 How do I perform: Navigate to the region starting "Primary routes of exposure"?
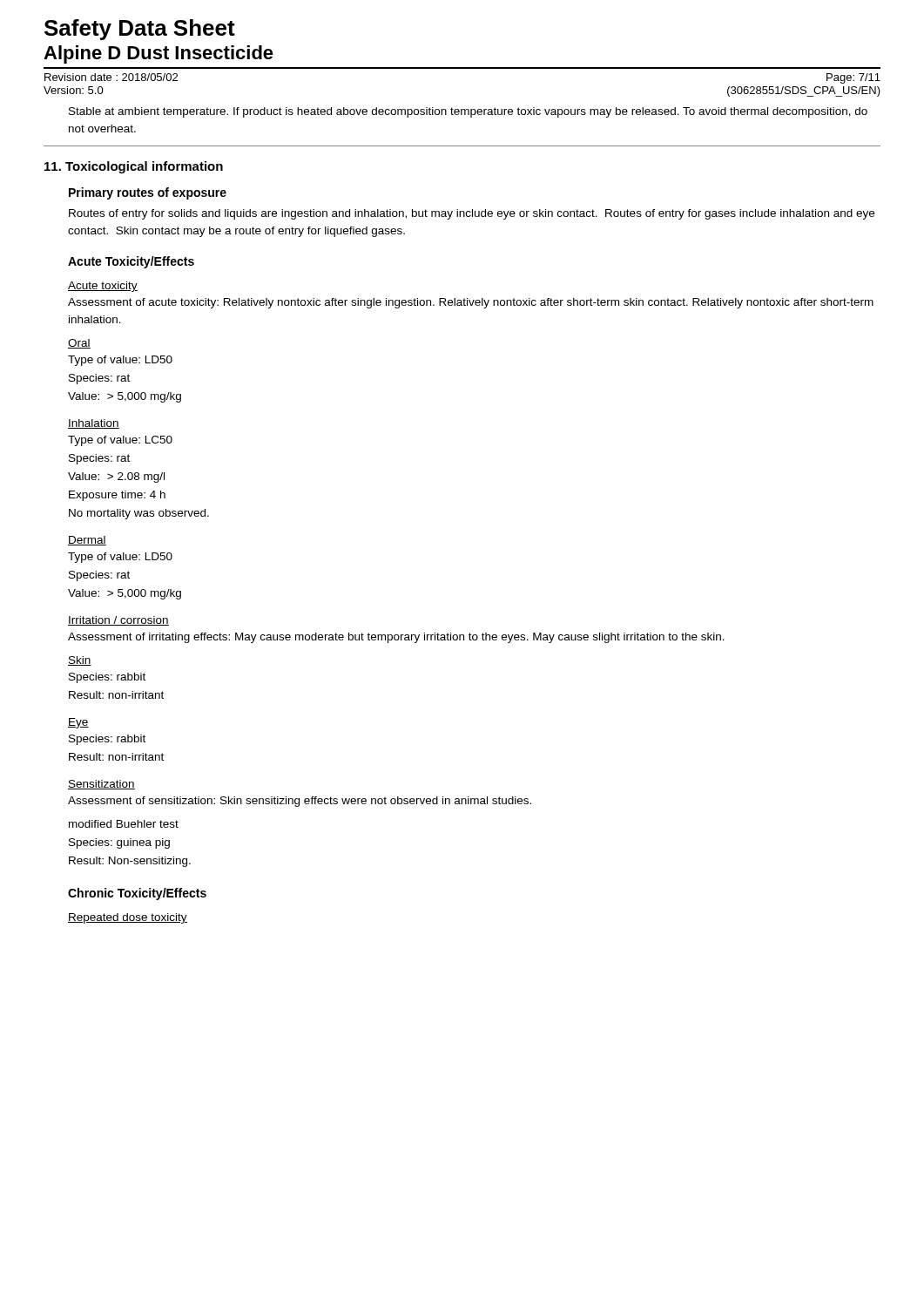click(147, 193)
